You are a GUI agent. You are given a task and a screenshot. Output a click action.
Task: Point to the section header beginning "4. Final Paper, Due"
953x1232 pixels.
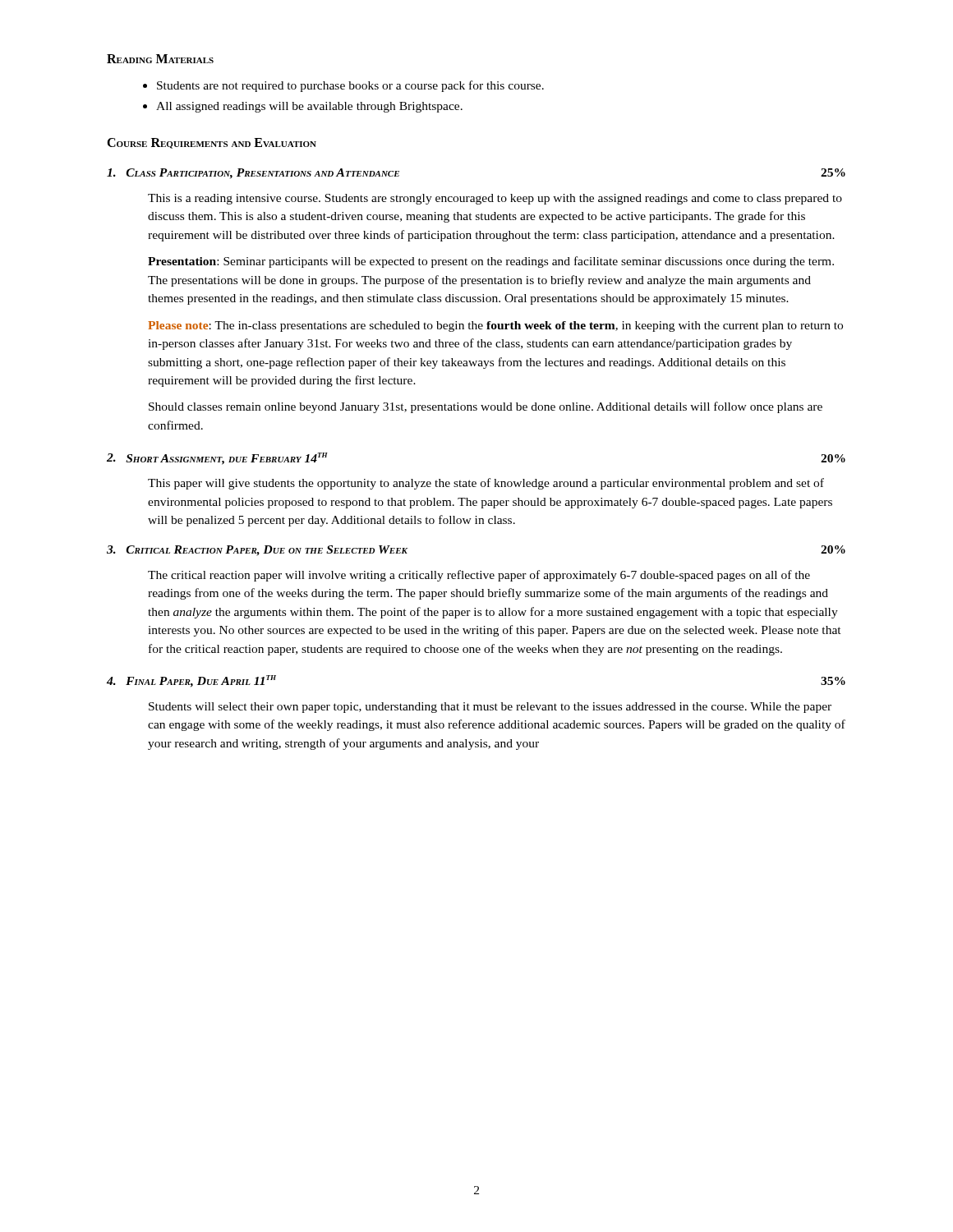pyautogui.click(x=189, y=681)
